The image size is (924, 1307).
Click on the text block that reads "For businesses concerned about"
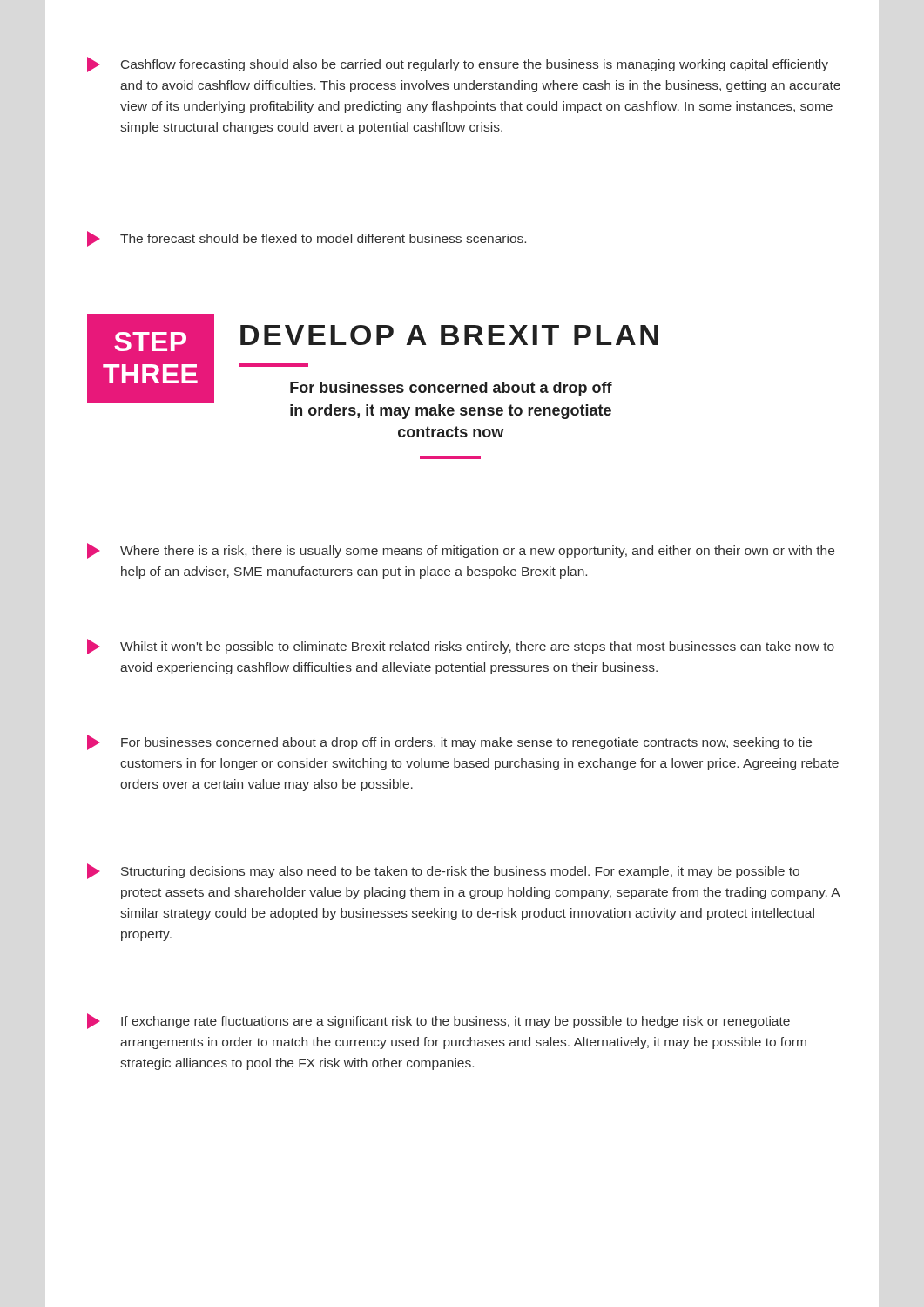pos(451,411)
